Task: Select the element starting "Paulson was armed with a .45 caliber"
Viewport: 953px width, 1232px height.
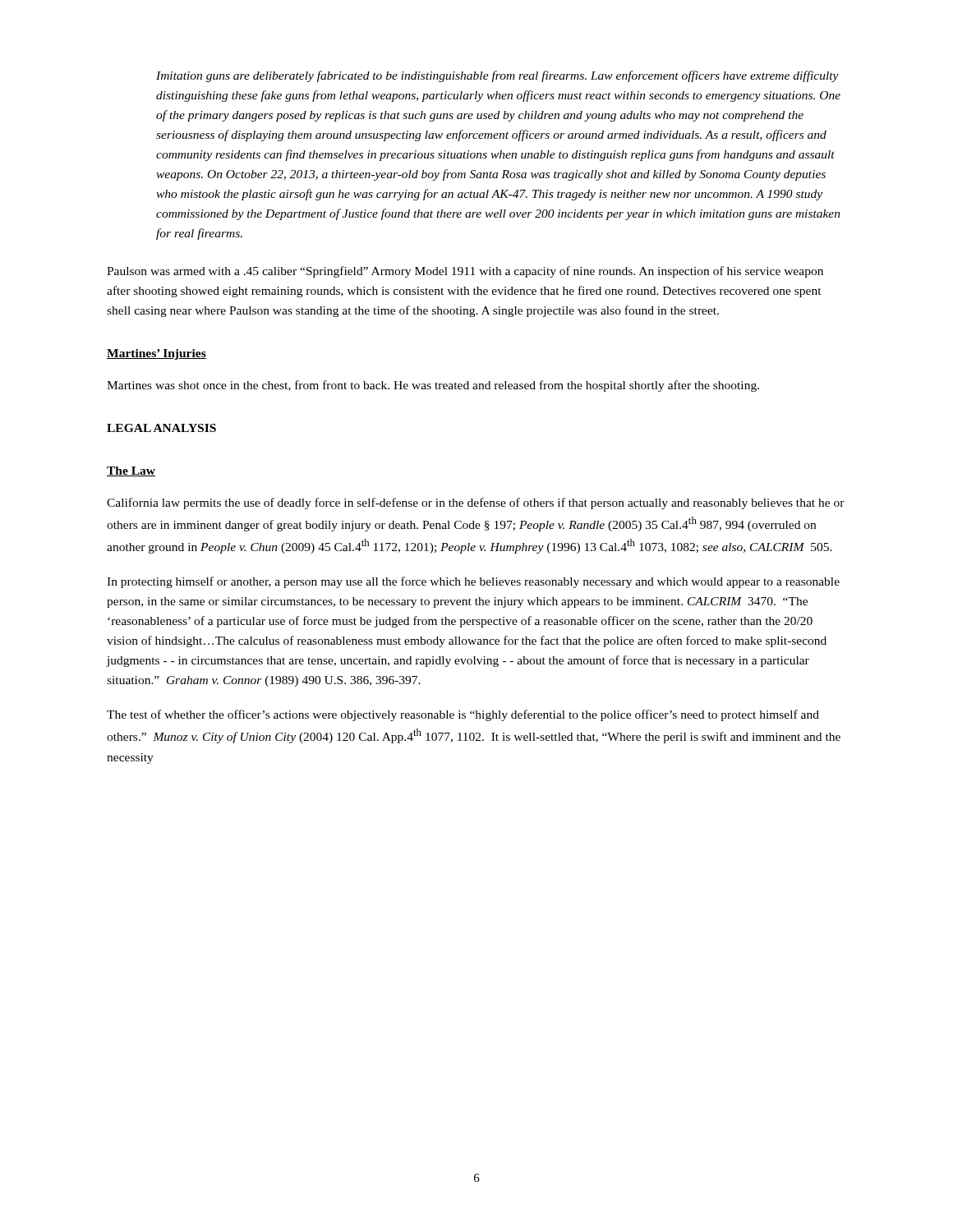Action: 465,290
